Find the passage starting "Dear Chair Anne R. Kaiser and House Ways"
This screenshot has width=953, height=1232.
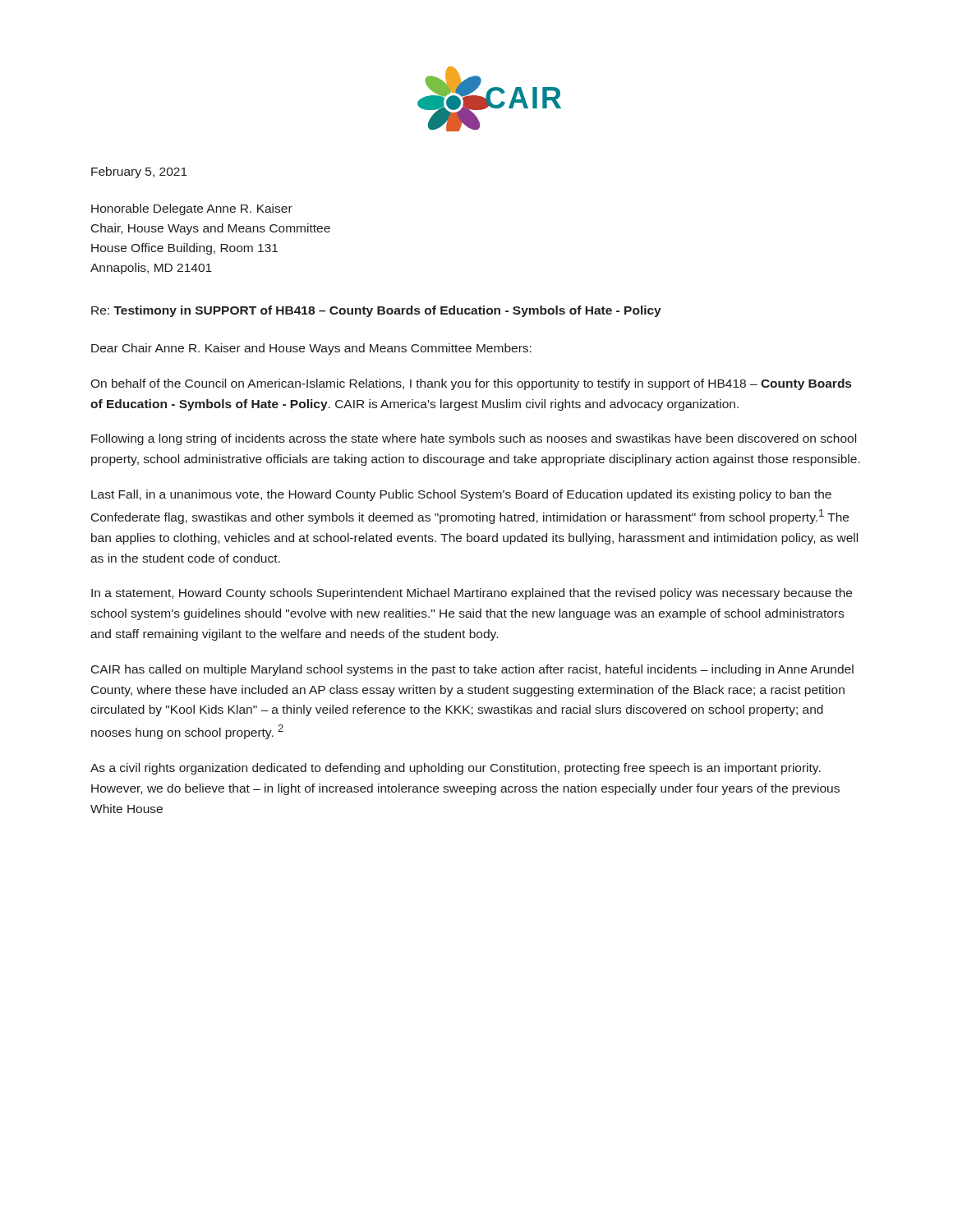[311, 348]
